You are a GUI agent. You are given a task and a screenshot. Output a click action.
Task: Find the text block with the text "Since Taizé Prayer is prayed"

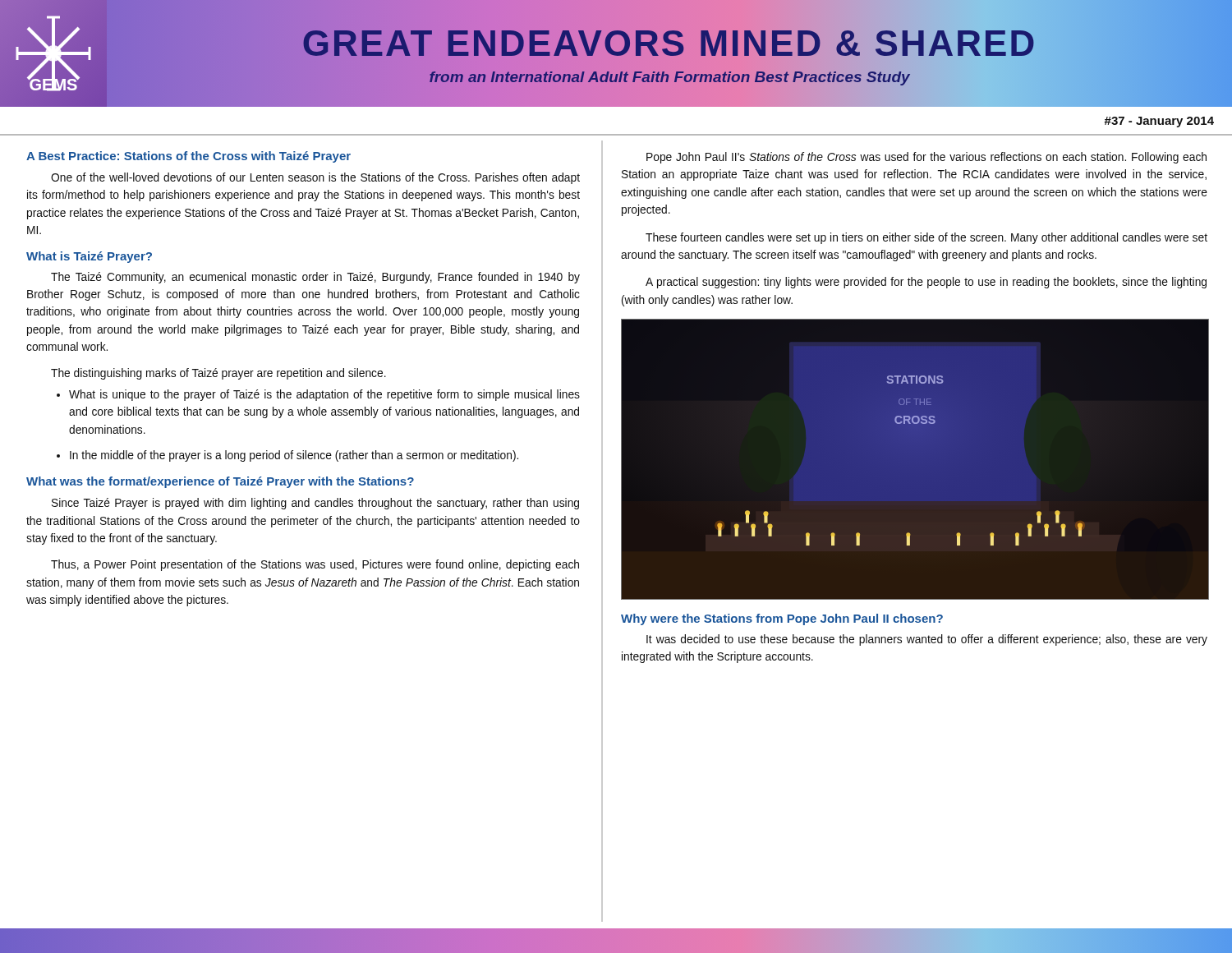[x=303, y=521]
